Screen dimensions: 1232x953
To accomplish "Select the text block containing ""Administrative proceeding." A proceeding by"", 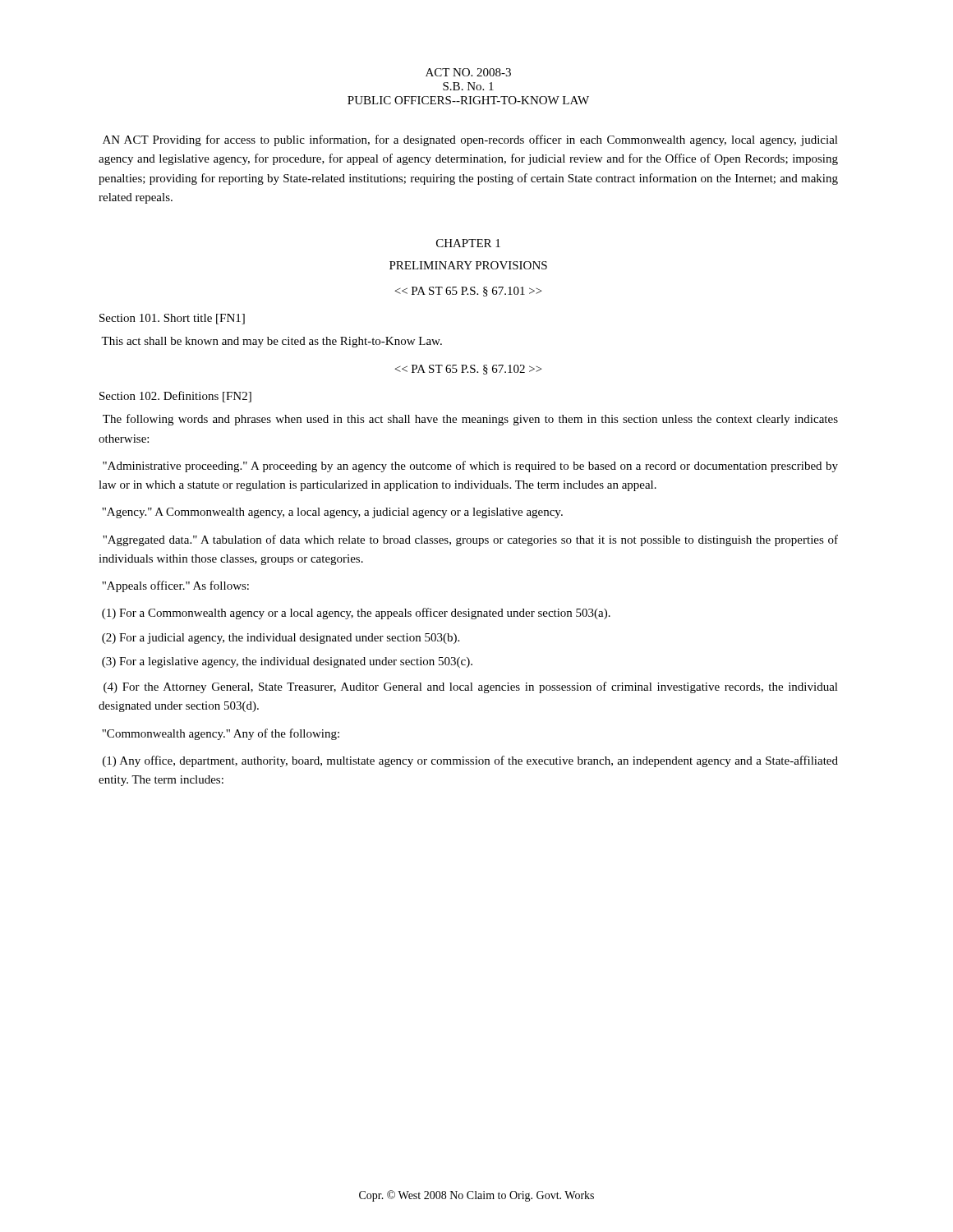I will (x=468, y=475).
